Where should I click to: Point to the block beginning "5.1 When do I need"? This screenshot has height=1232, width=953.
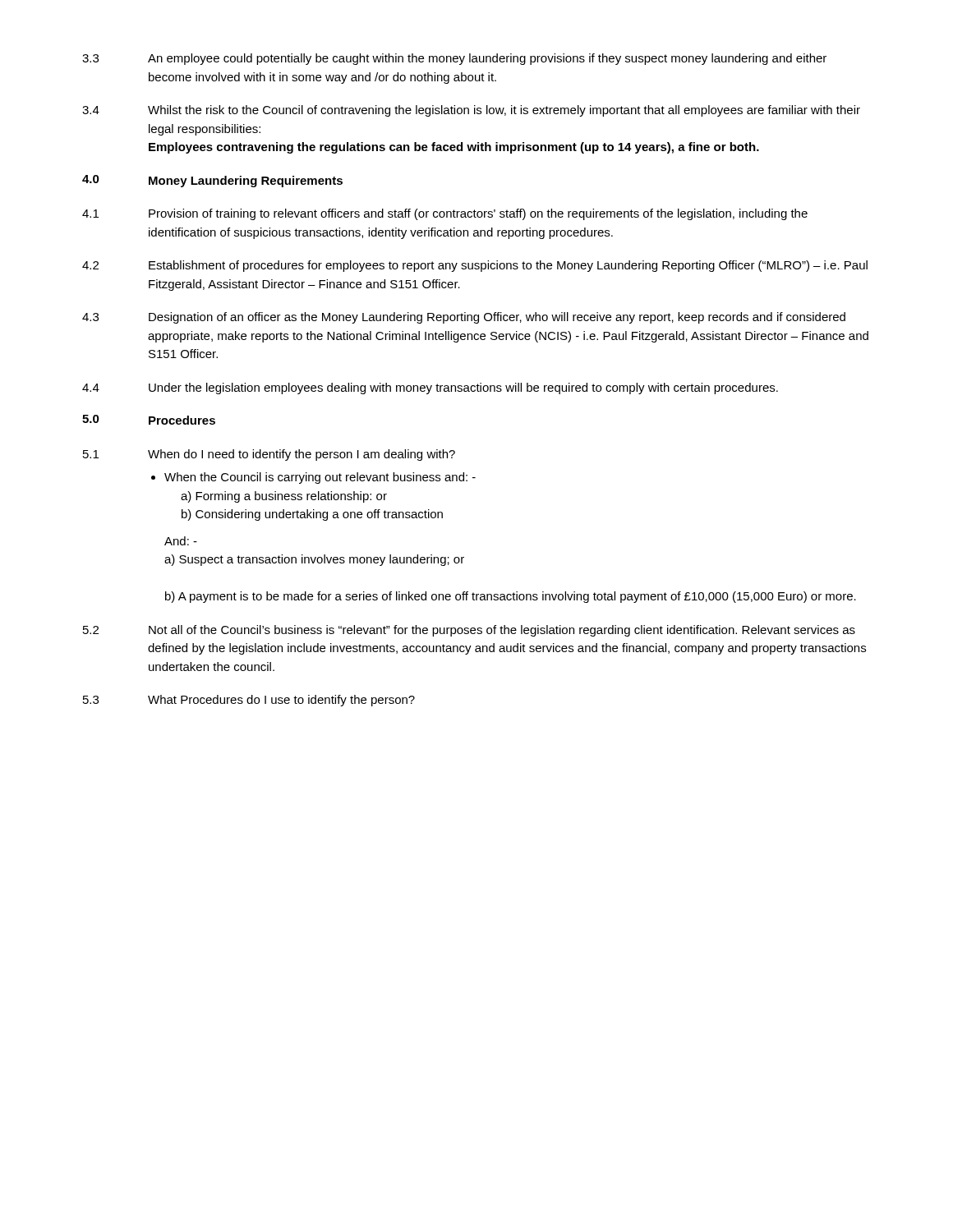point(269,455)
